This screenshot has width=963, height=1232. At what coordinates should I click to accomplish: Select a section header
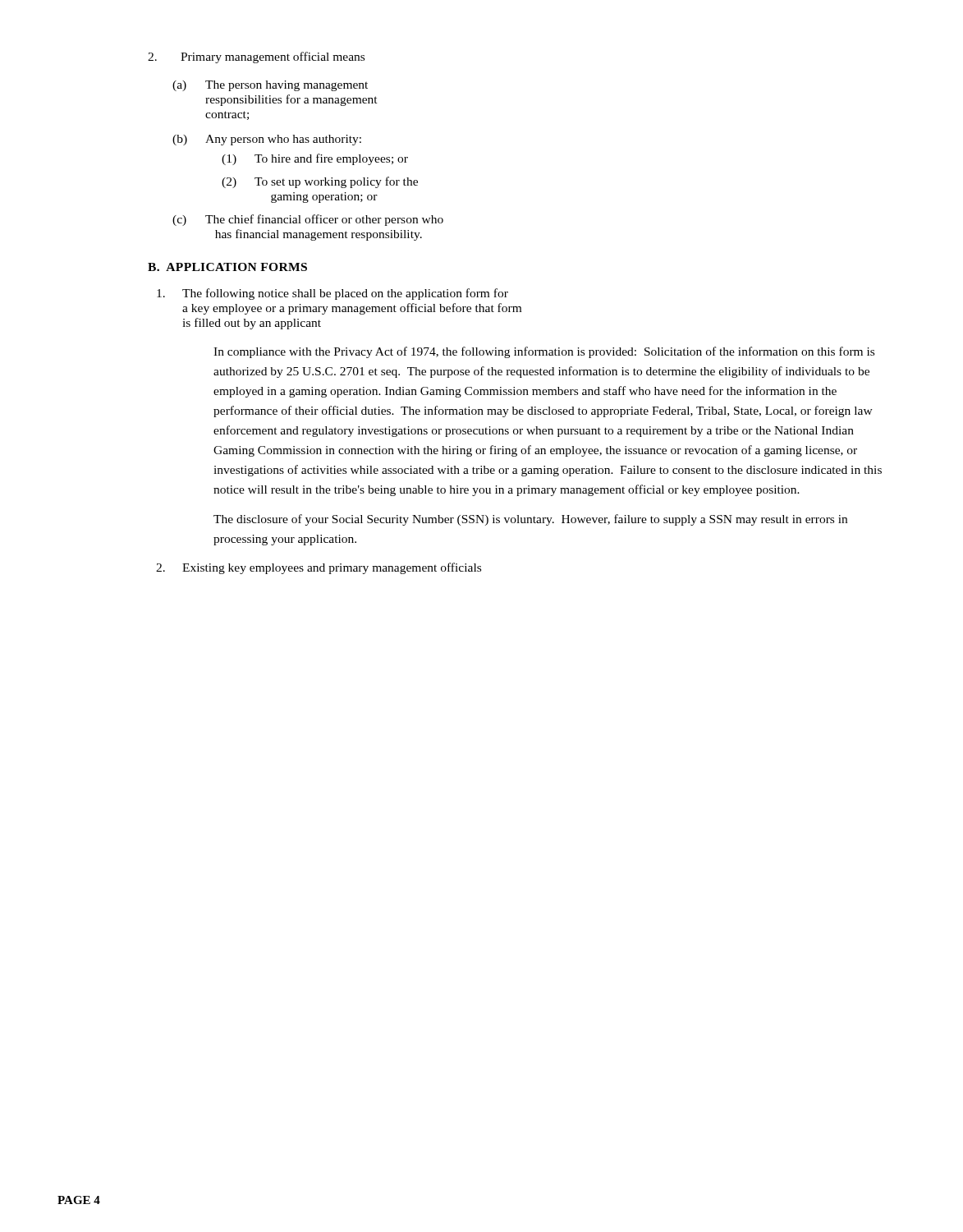click(228, 267)
